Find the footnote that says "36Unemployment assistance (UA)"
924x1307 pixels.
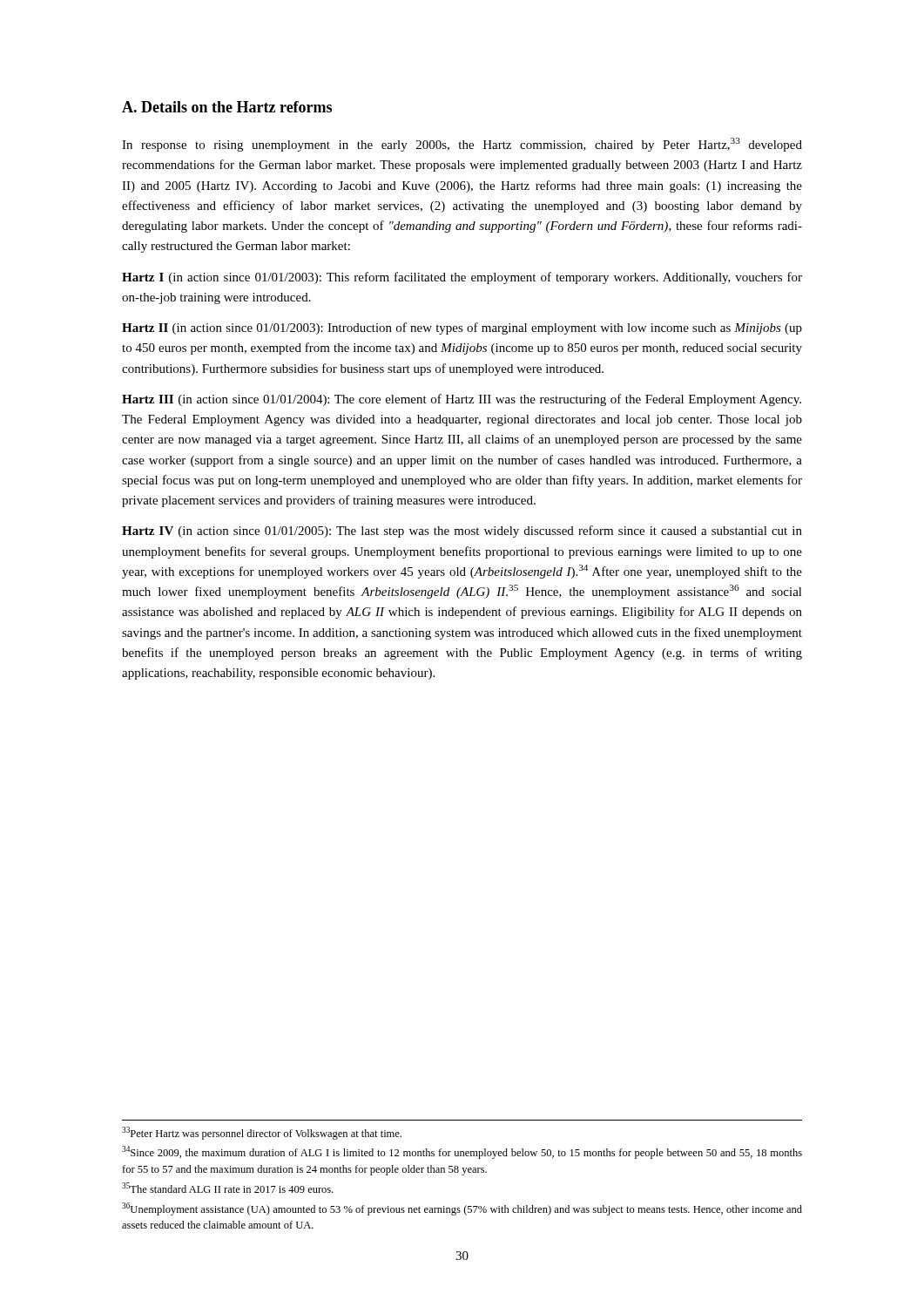pos(462,1216)
